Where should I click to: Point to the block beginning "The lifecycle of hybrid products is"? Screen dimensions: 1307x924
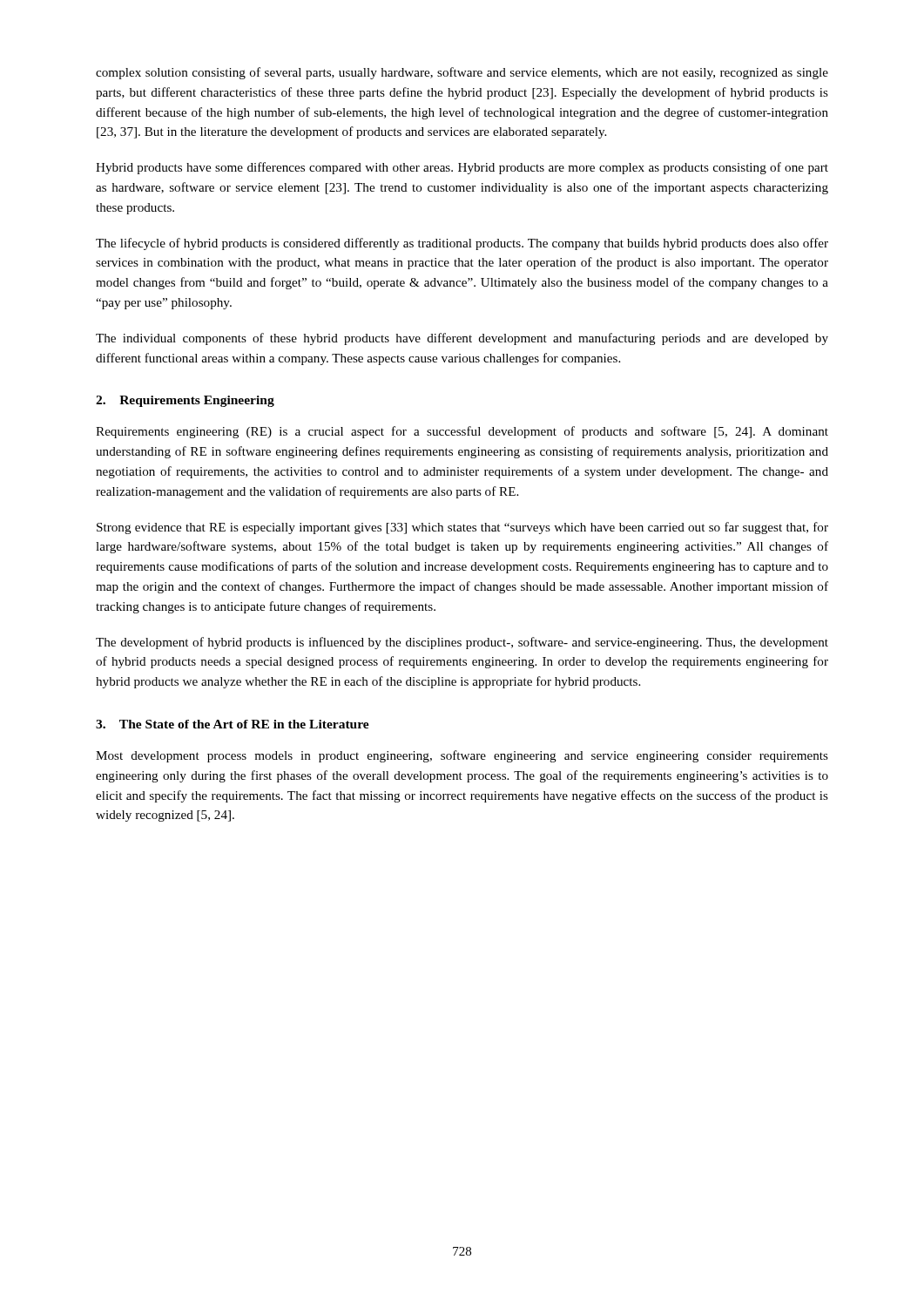462,273
